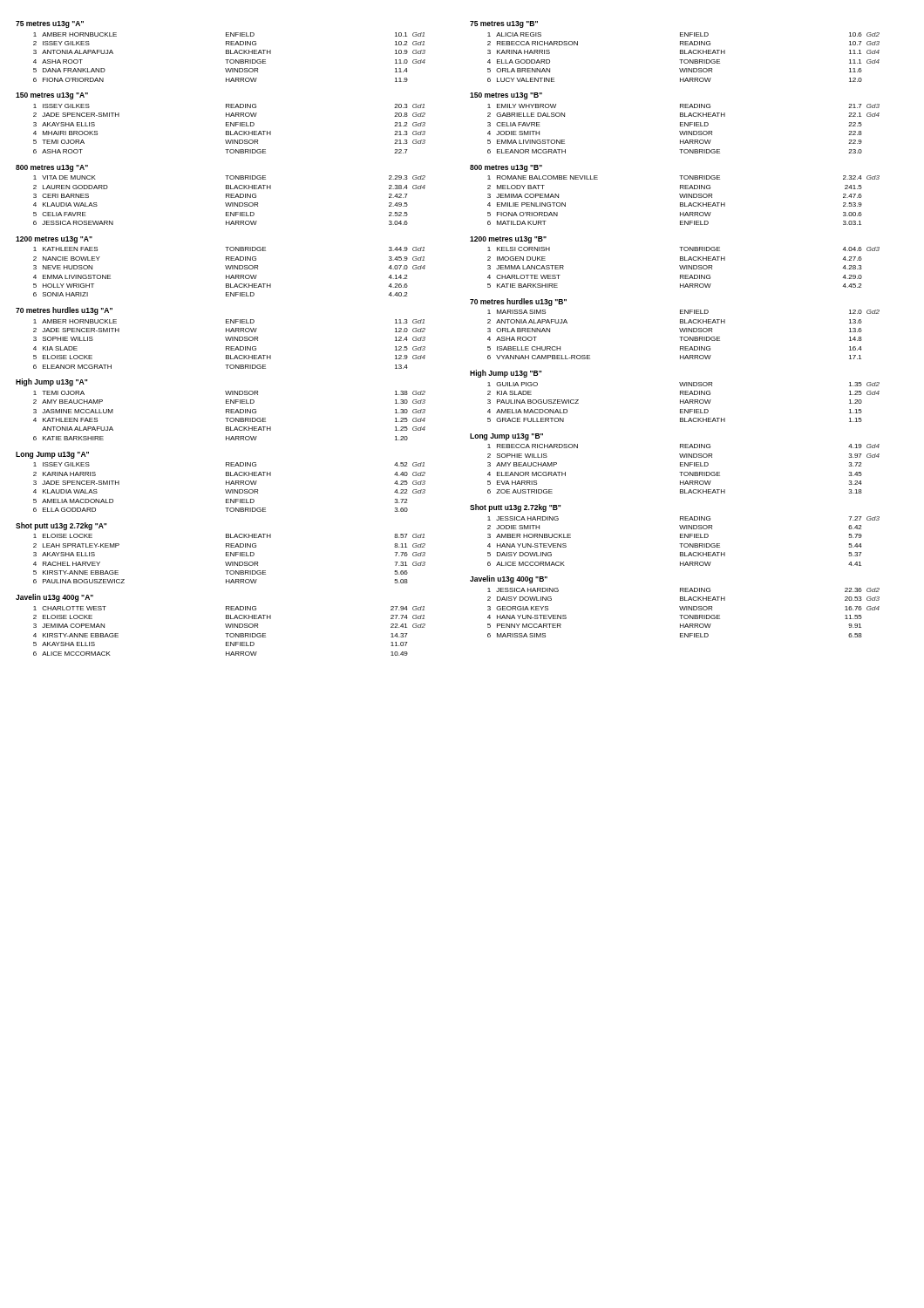Viewport: 924px width, 1308px height.
Task: Find the region starting "1200 metres u13g "B""
Action: click(508, 239)
